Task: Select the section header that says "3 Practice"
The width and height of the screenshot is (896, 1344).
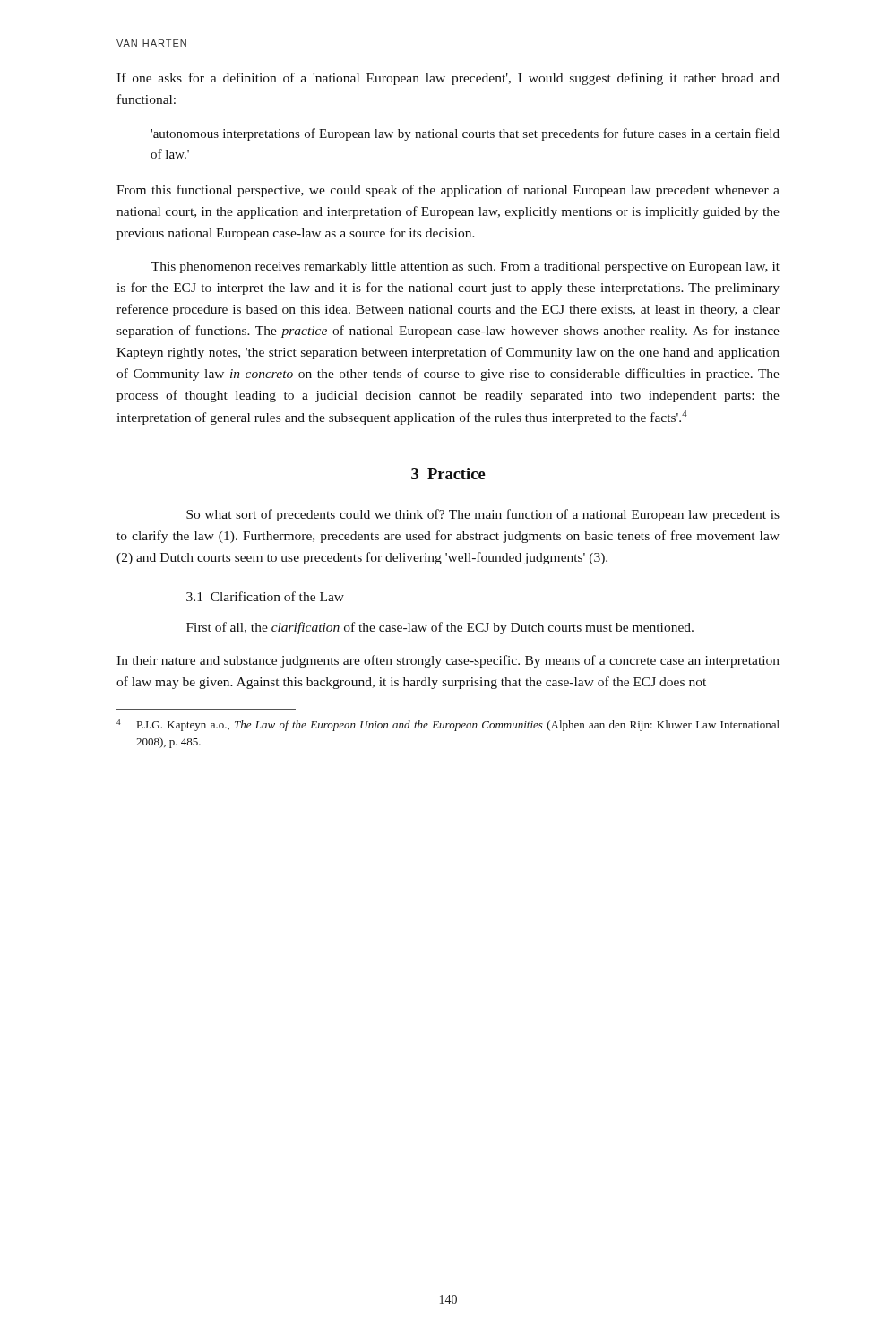Action: 448,474
